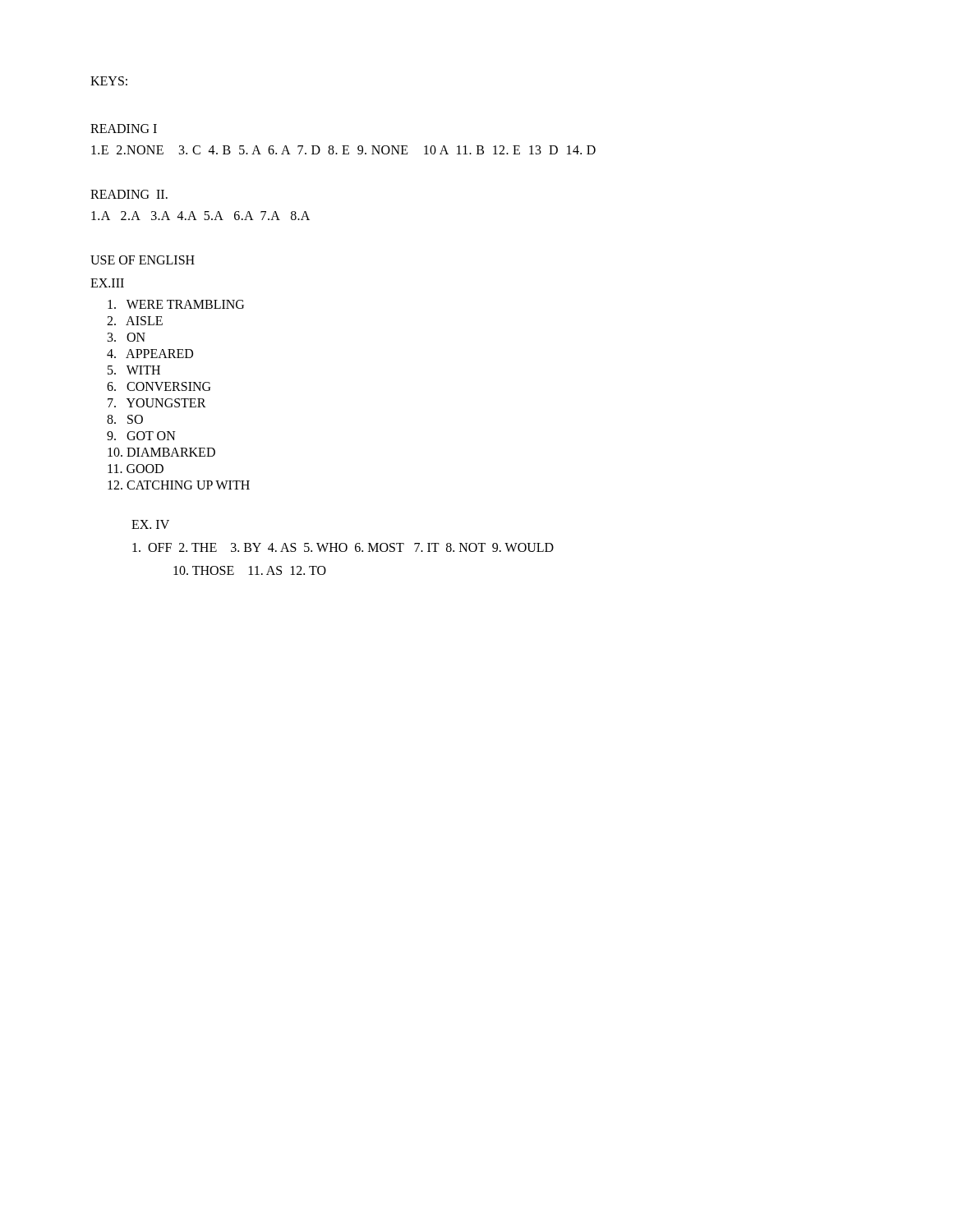
Task: Where does it say "3. ON"?
Action: 126,337
